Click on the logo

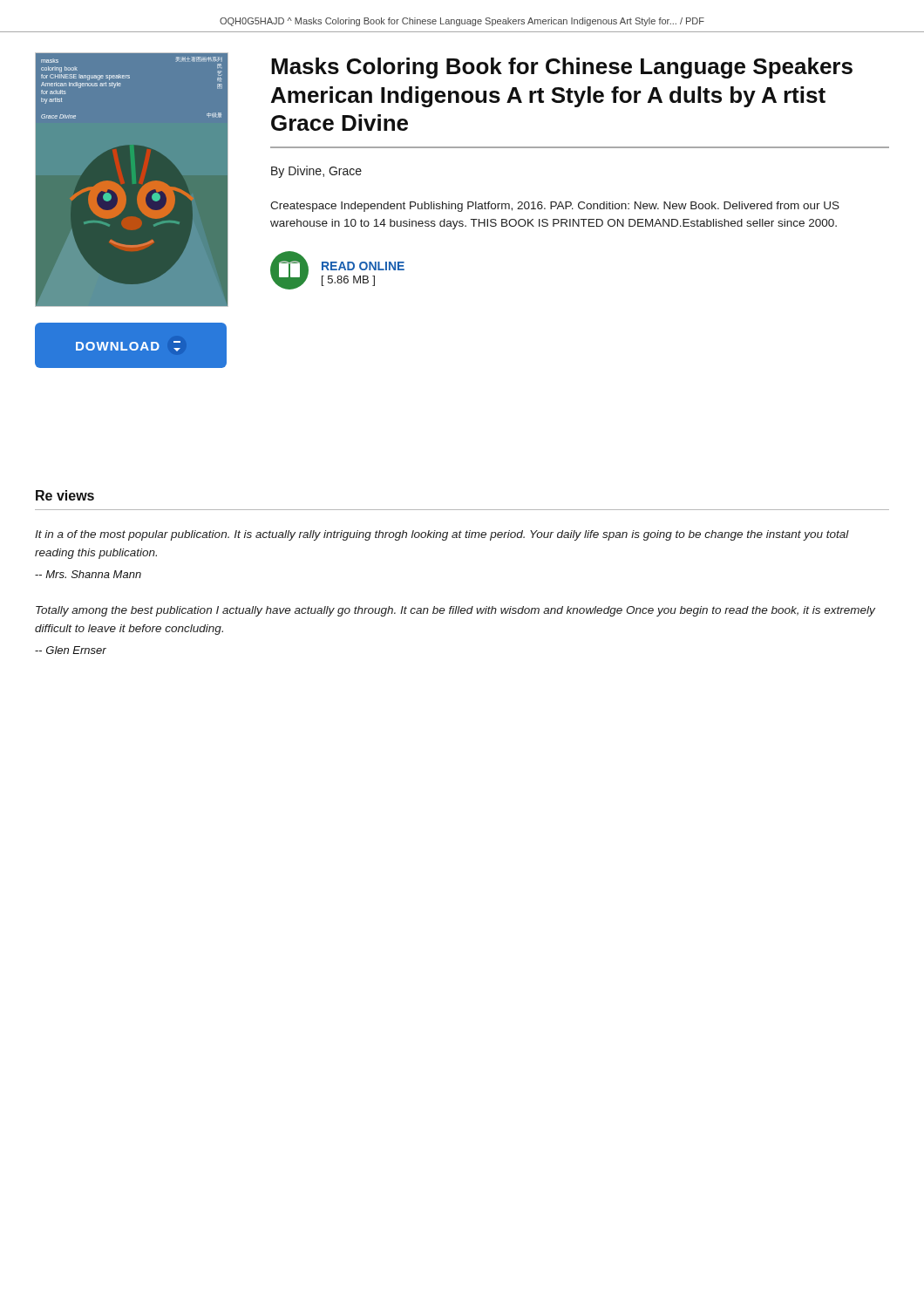(289, 272)
